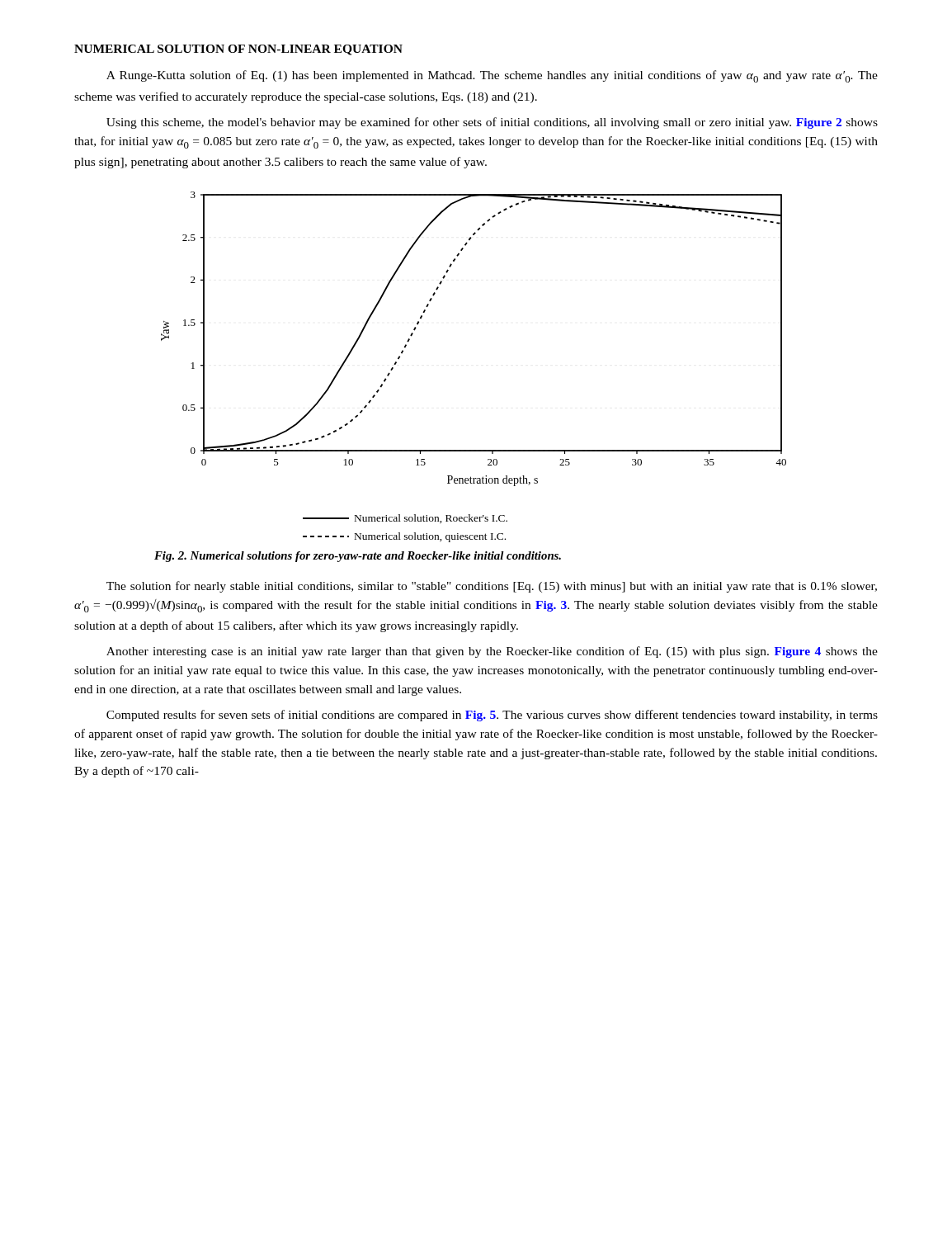The image size is (952, 1238).
Task: Select the caption containing "Fig. 2. Numerical"
Action: coord(358,556)
